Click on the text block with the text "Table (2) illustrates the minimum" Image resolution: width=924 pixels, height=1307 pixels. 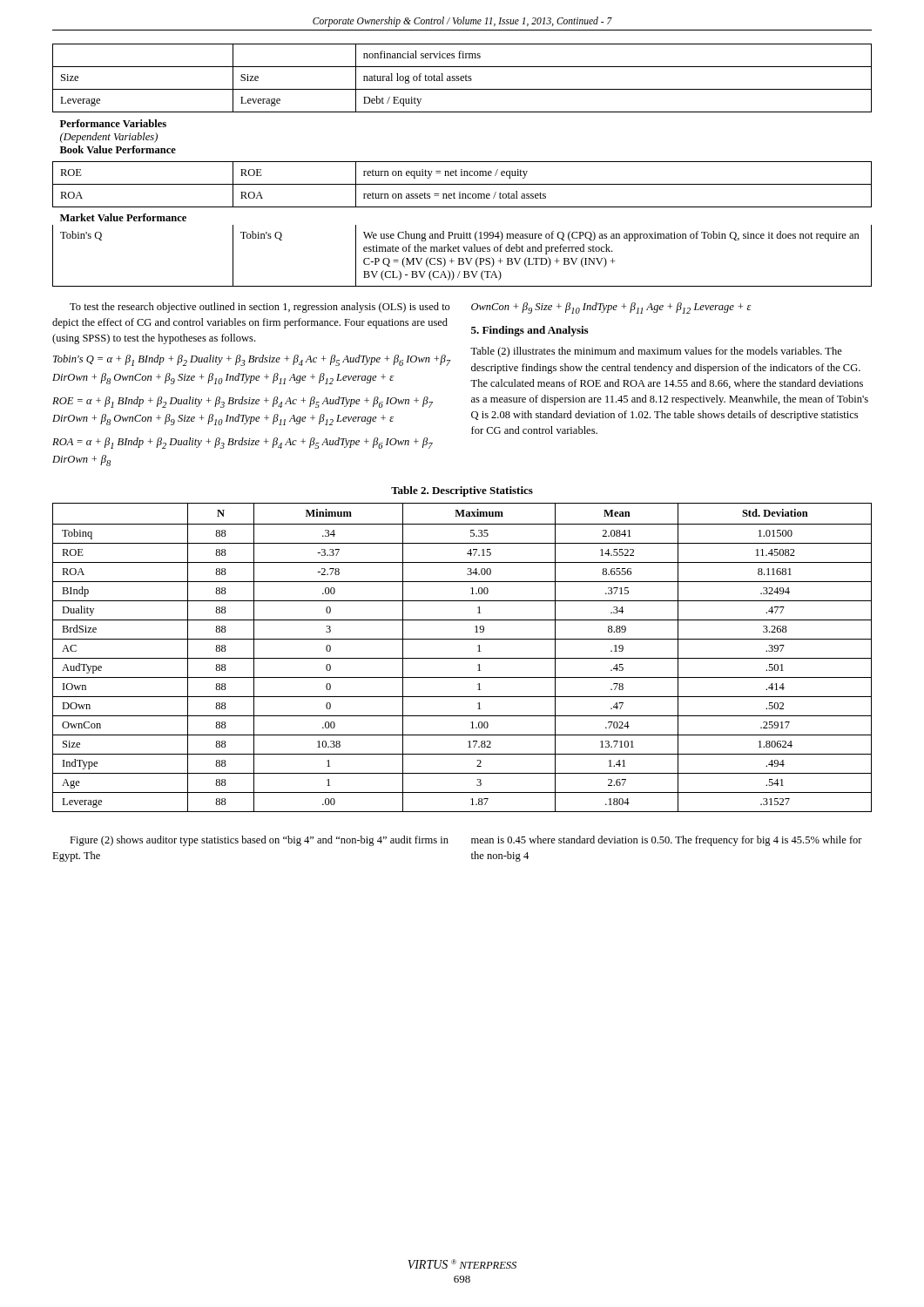click(671, 391)
